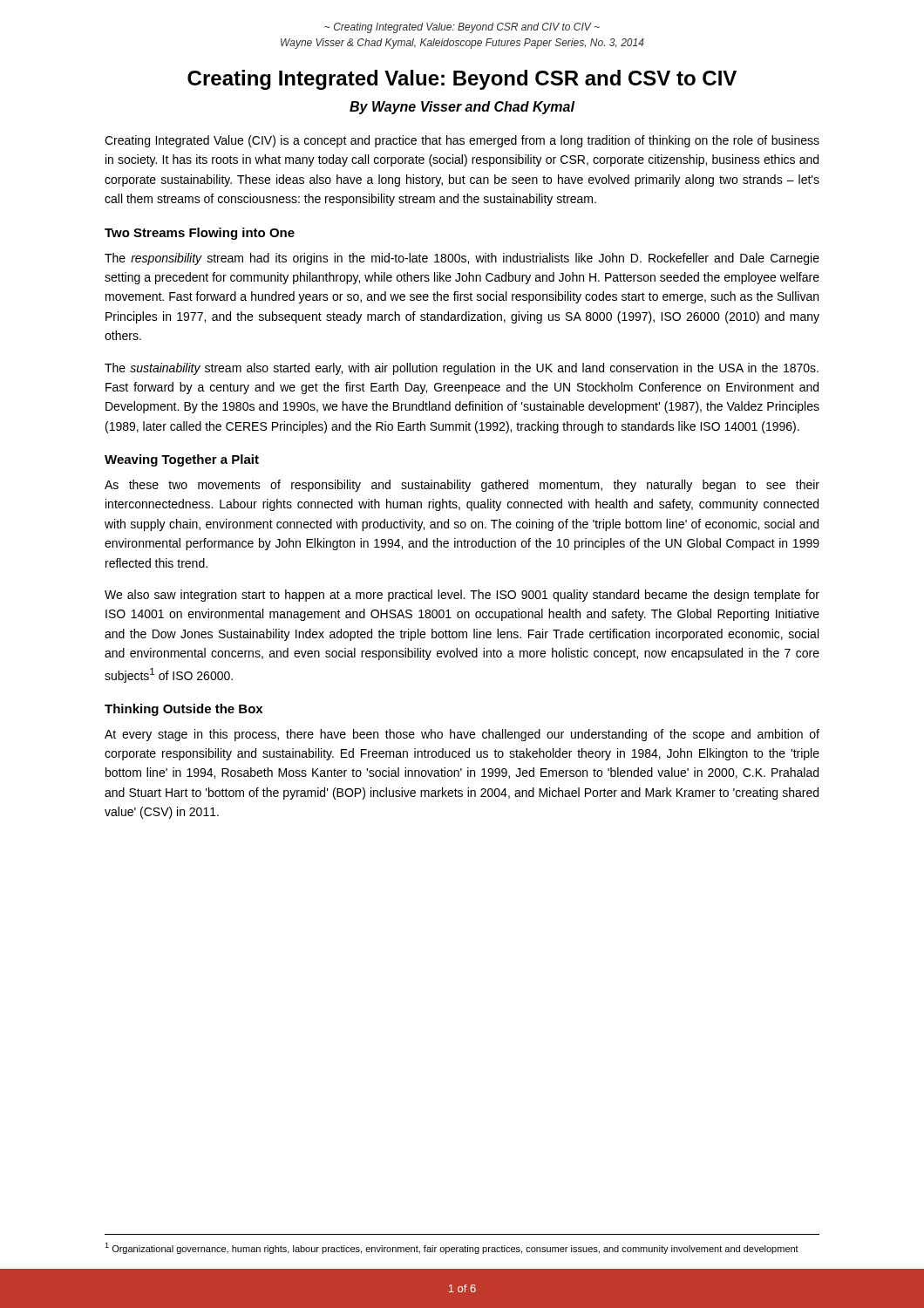Find the region starting "Creating Integrated Value: Beyond"
This screenshot has height=1308, width=924.
[x=462, y=78]
